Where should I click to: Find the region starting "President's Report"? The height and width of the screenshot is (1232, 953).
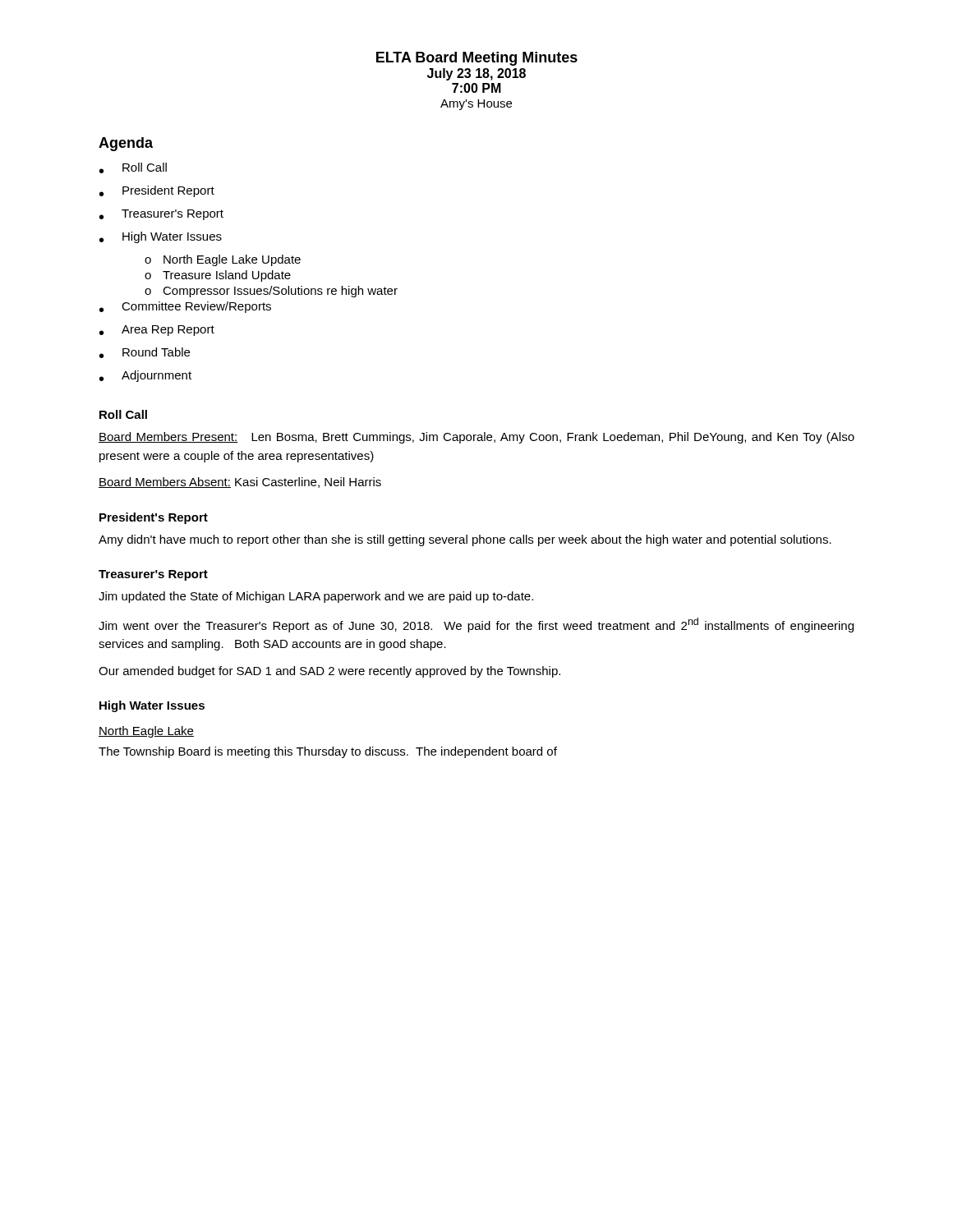[153, 517]
